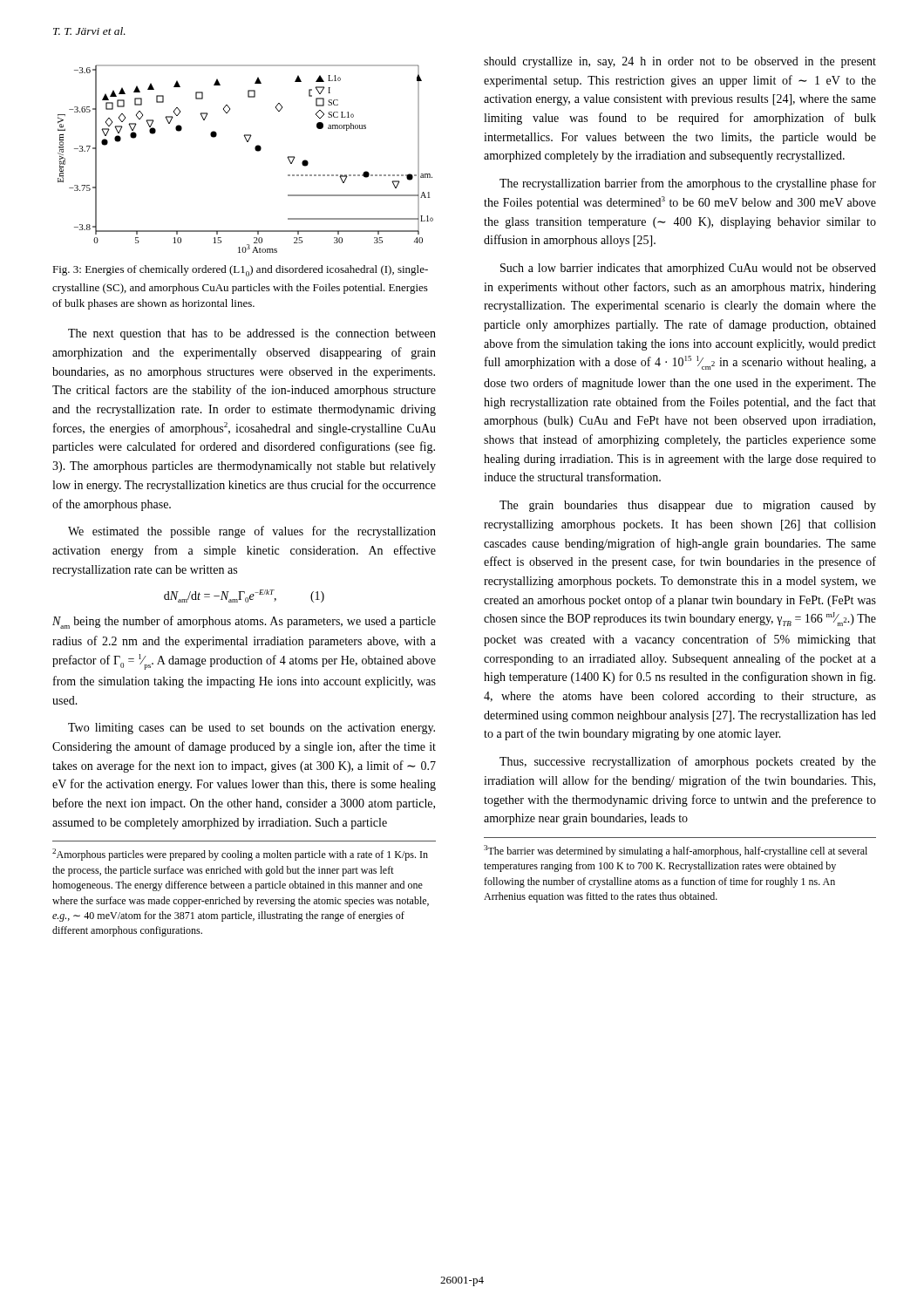Locate the text block starting "The recrystallization barrier from the amorphous"
Viewport: 924px width, 1308px height.
680,212
